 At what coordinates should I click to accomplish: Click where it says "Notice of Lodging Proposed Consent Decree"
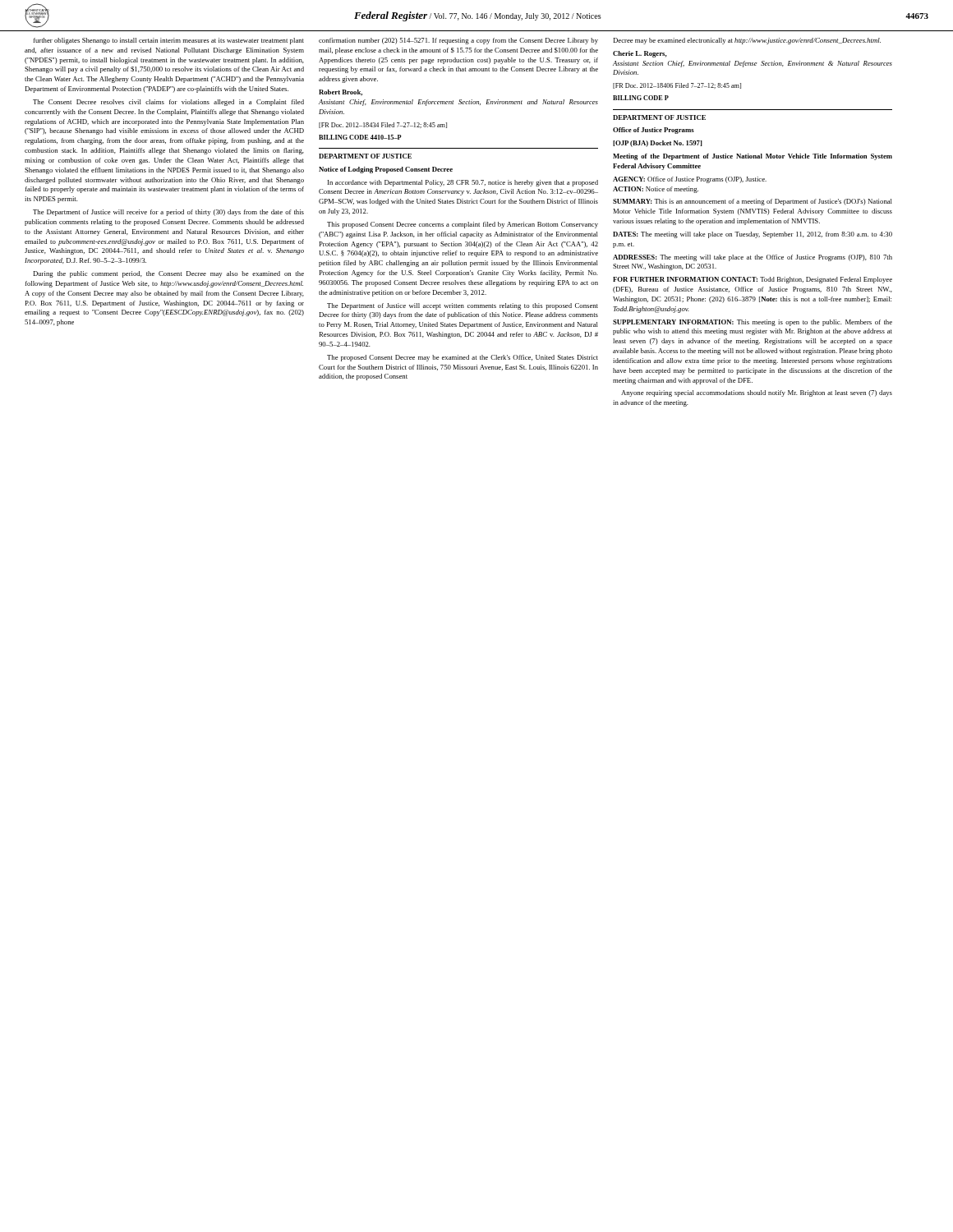458,170
